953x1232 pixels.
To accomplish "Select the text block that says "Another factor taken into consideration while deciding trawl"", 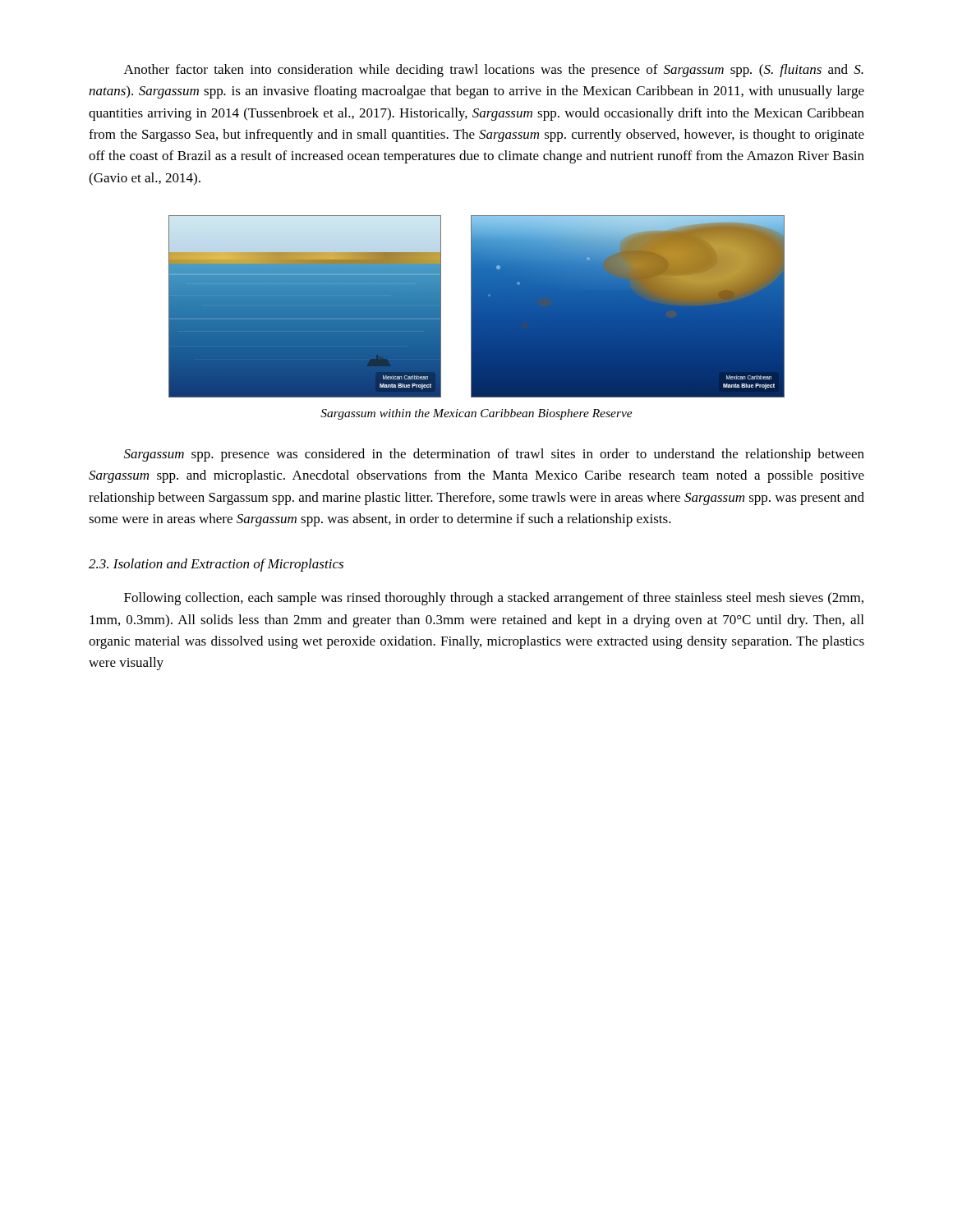I will coord(476,124).
